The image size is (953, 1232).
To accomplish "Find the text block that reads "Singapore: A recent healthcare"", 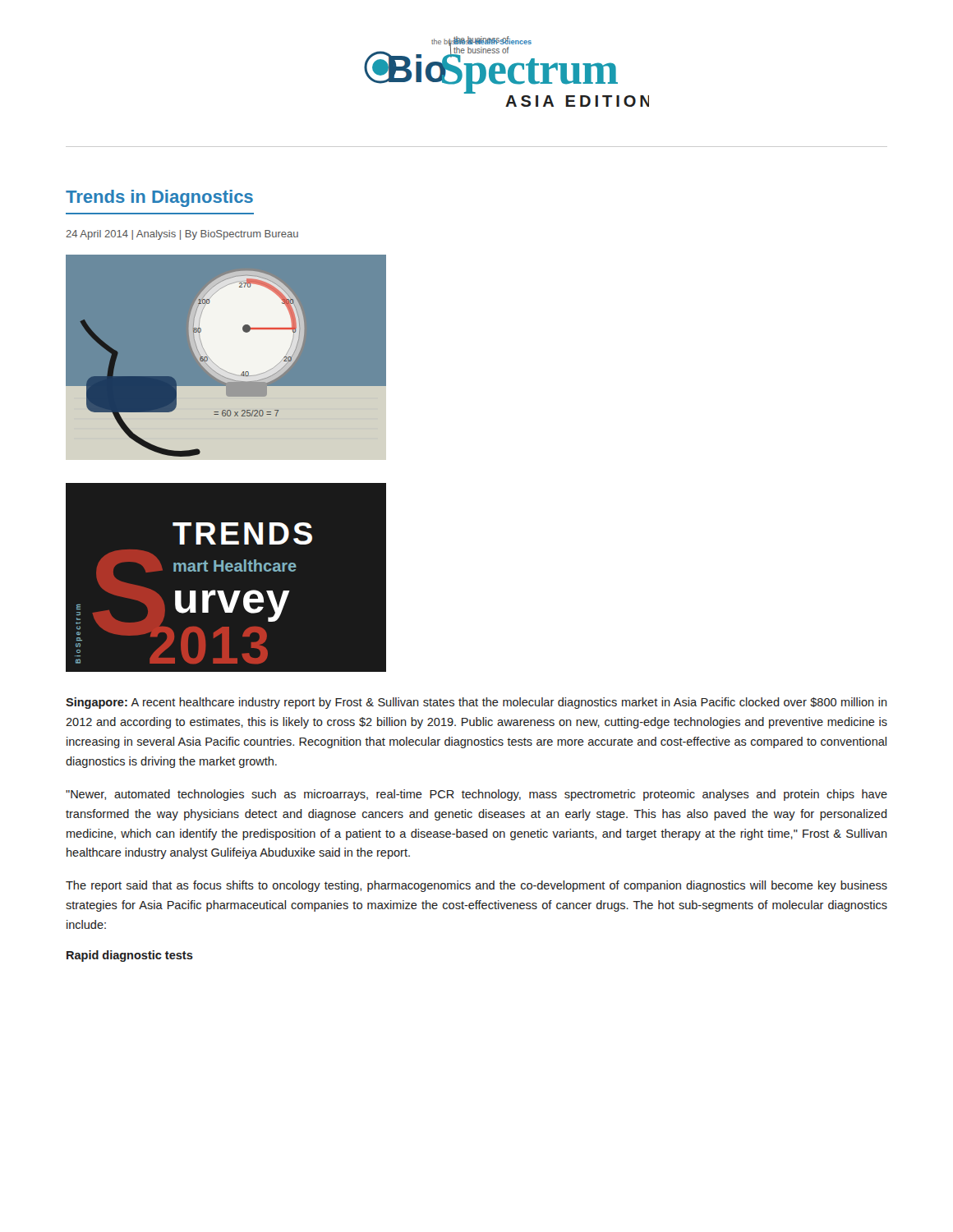I will pos(476,732).
